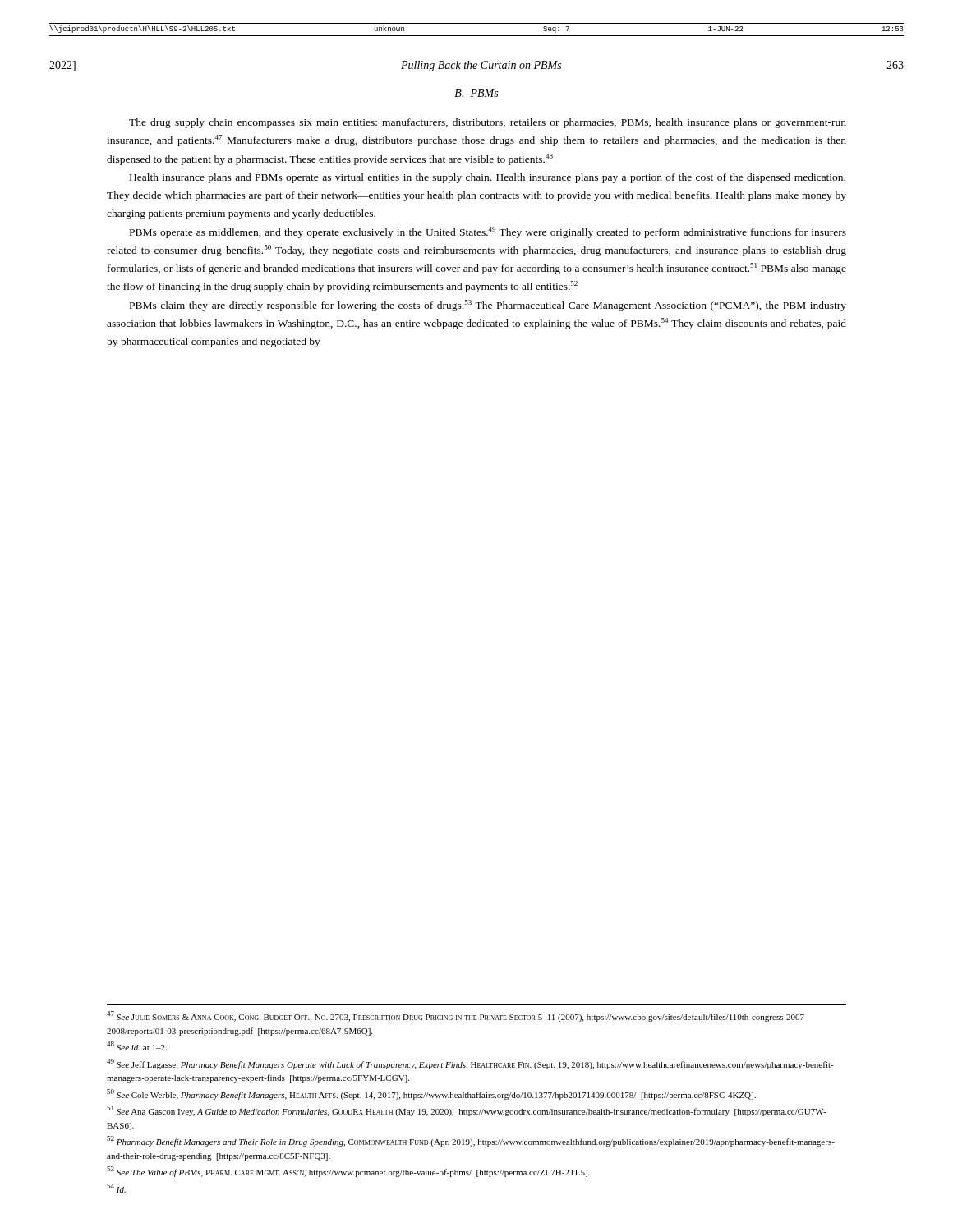953x1232 pixels.
Task: Where is the passage that starts "50 See Cole Werble,"?
Action: 432,1094
